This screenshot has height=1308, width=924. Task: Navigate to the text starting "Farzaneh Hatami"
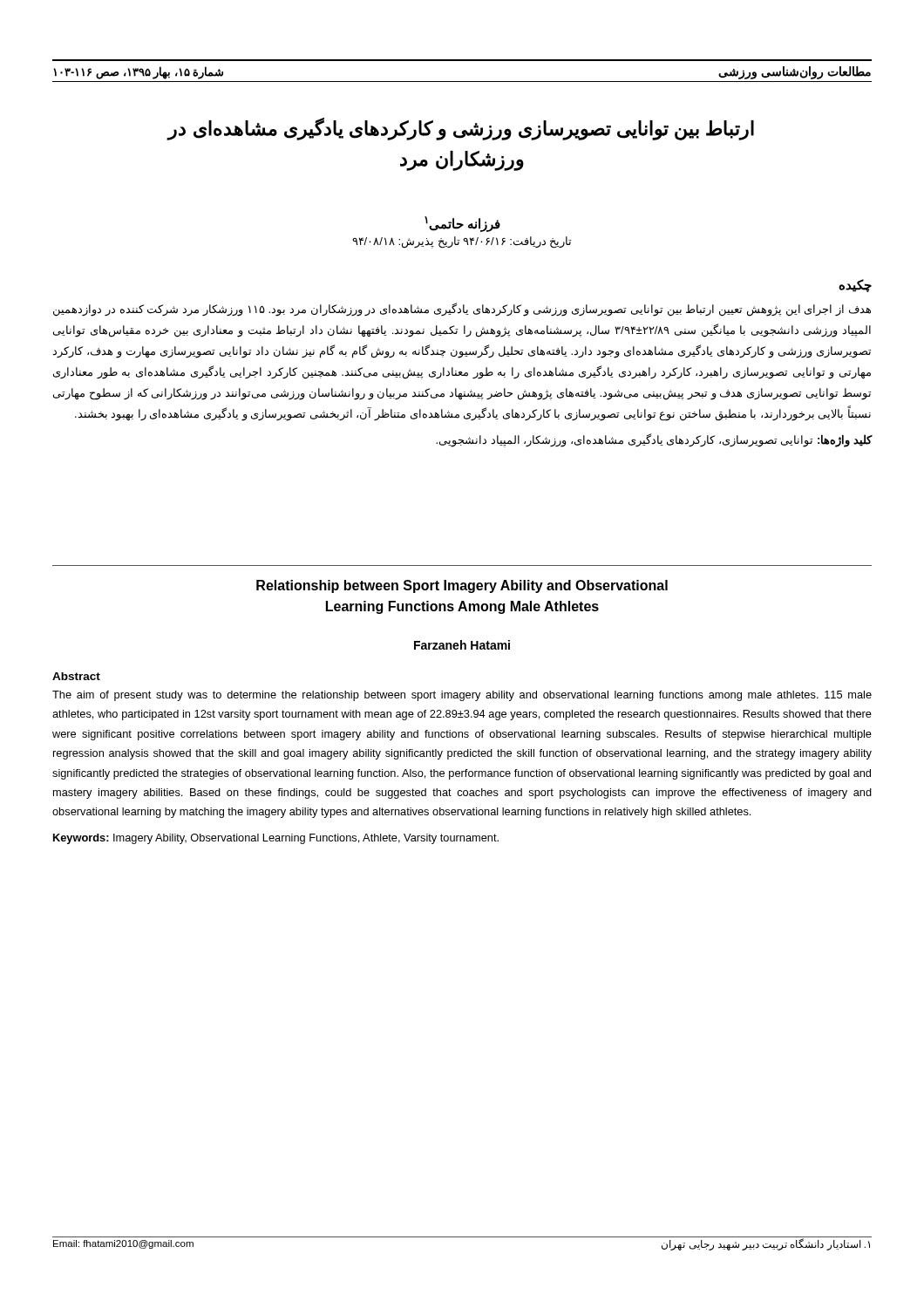click(462, 645)
